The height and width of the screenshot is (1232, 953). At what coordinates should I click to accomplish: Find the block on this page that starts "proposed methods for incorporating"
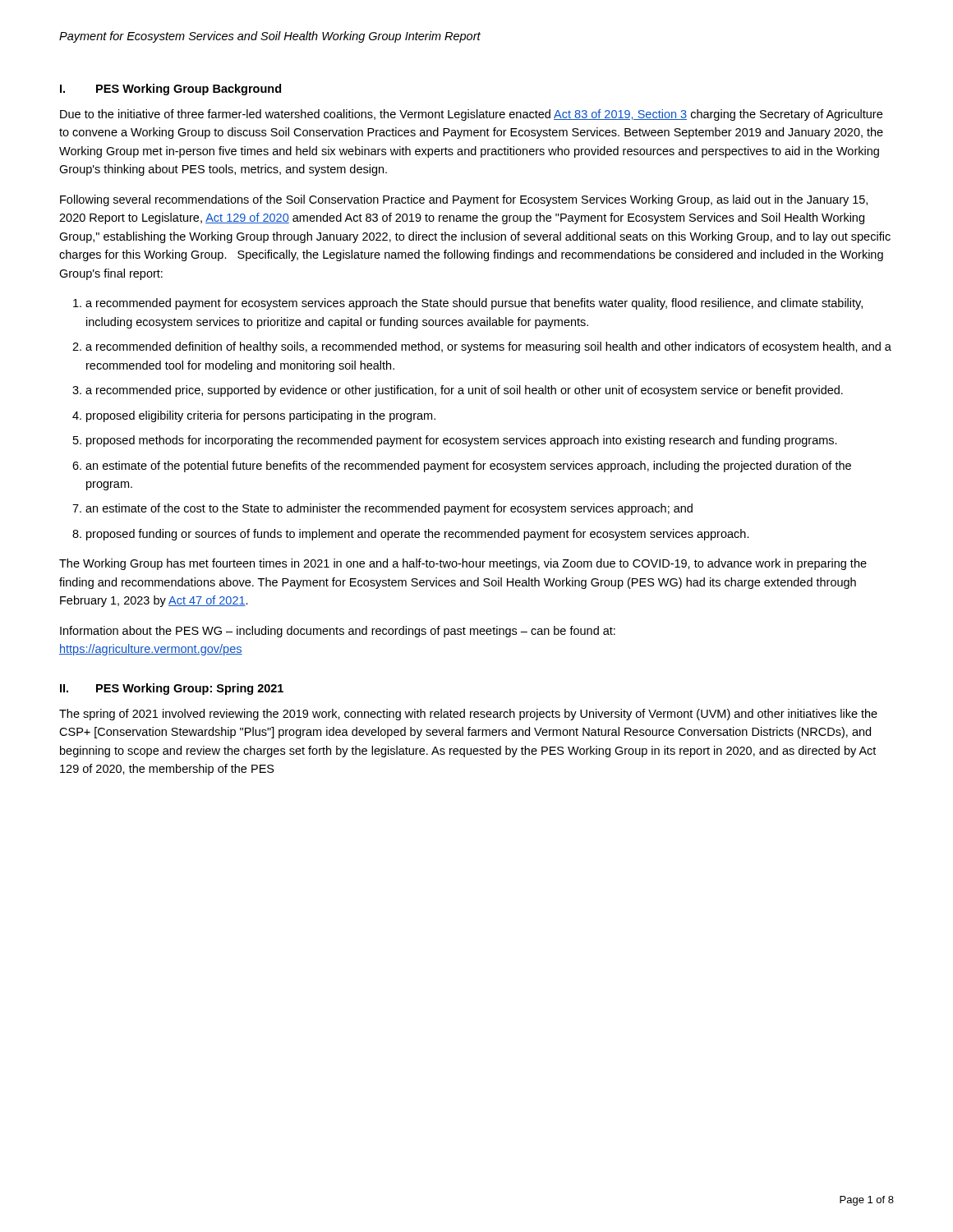coord(462,440)
